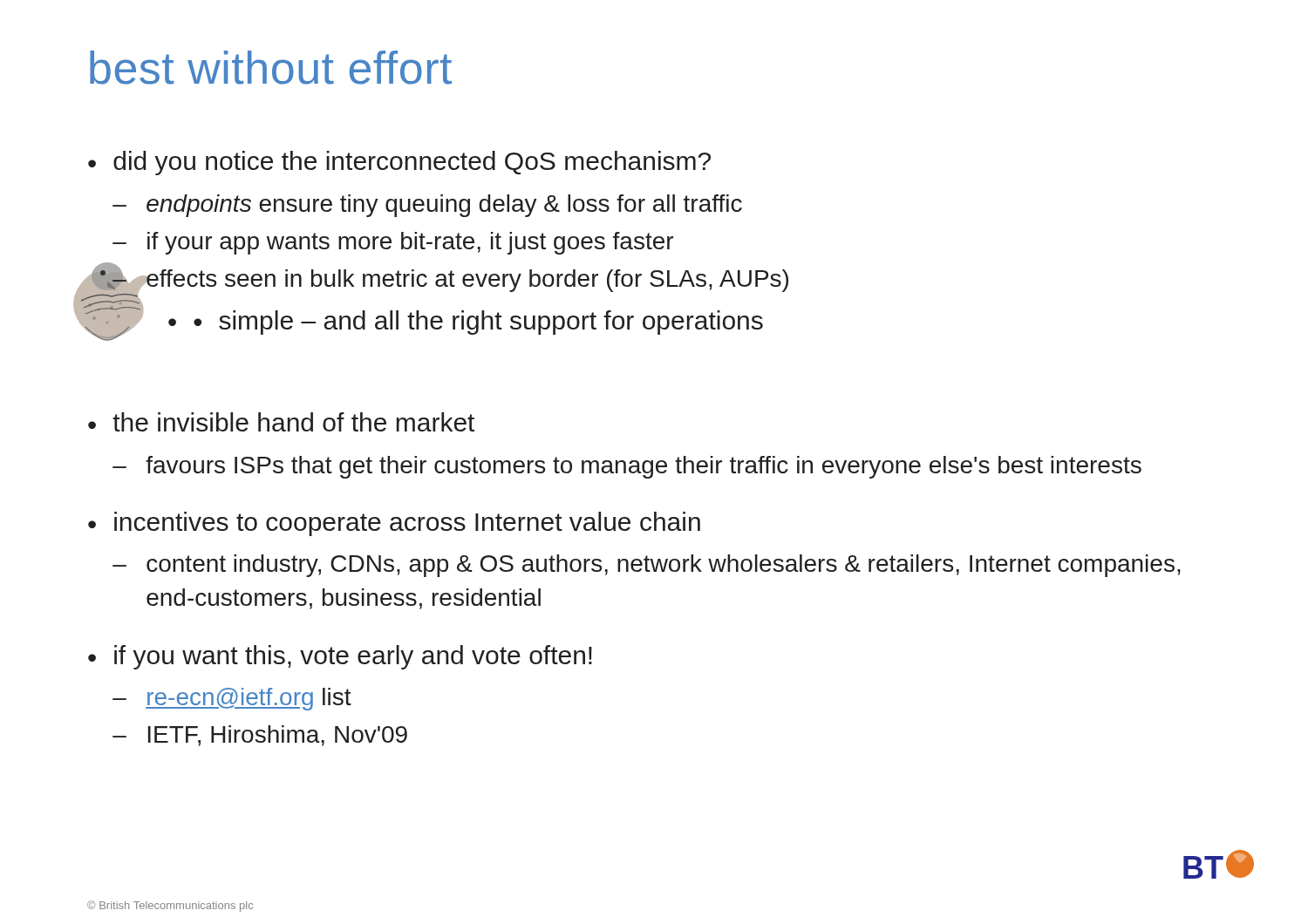Viewport: 1308px width, 924px height.
Task: Navigate to the text starting "content industry, CDNs, app"
Action: point(664,581)
